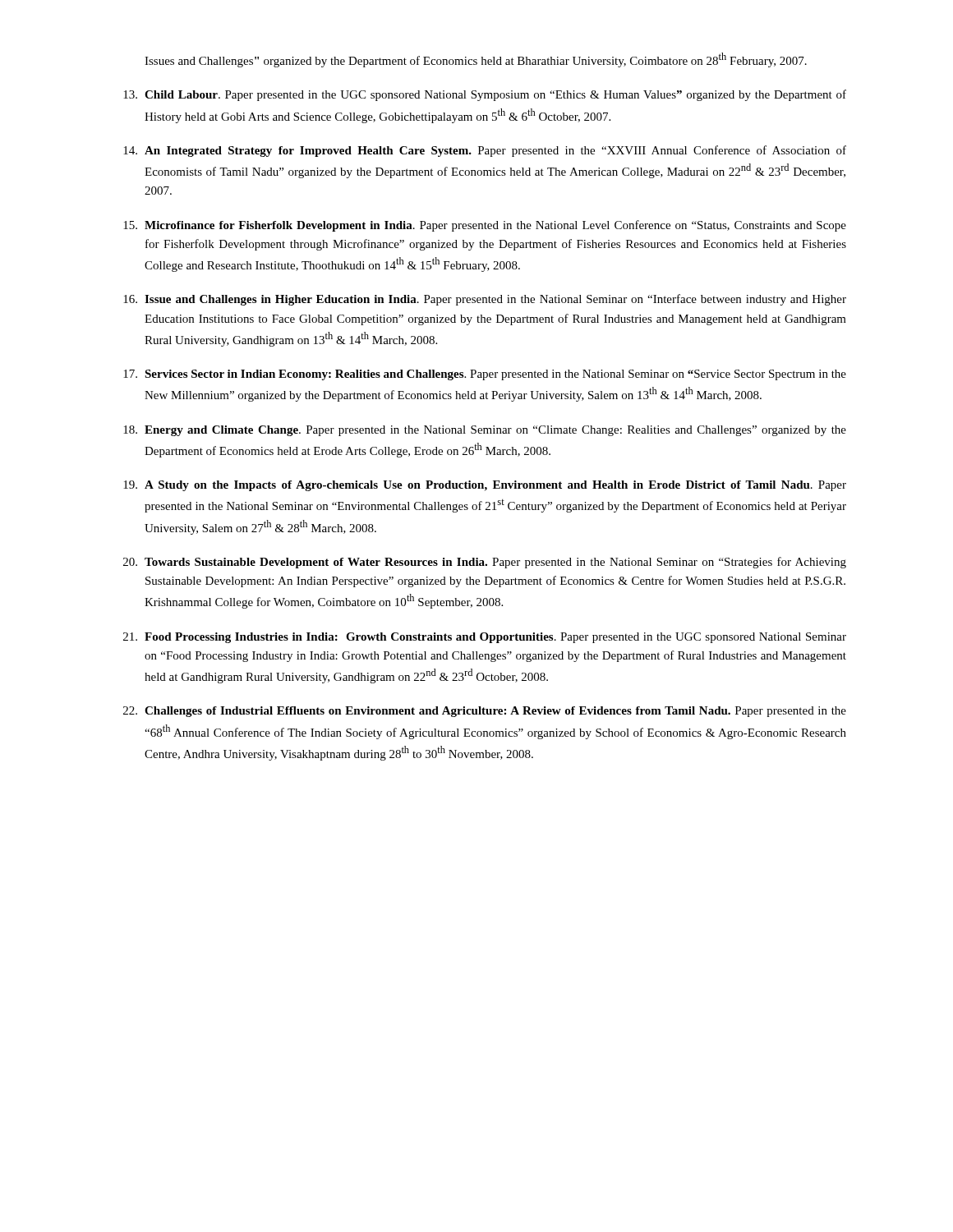Point to the passage starting "19. A Study on the Impacts"

476,507
